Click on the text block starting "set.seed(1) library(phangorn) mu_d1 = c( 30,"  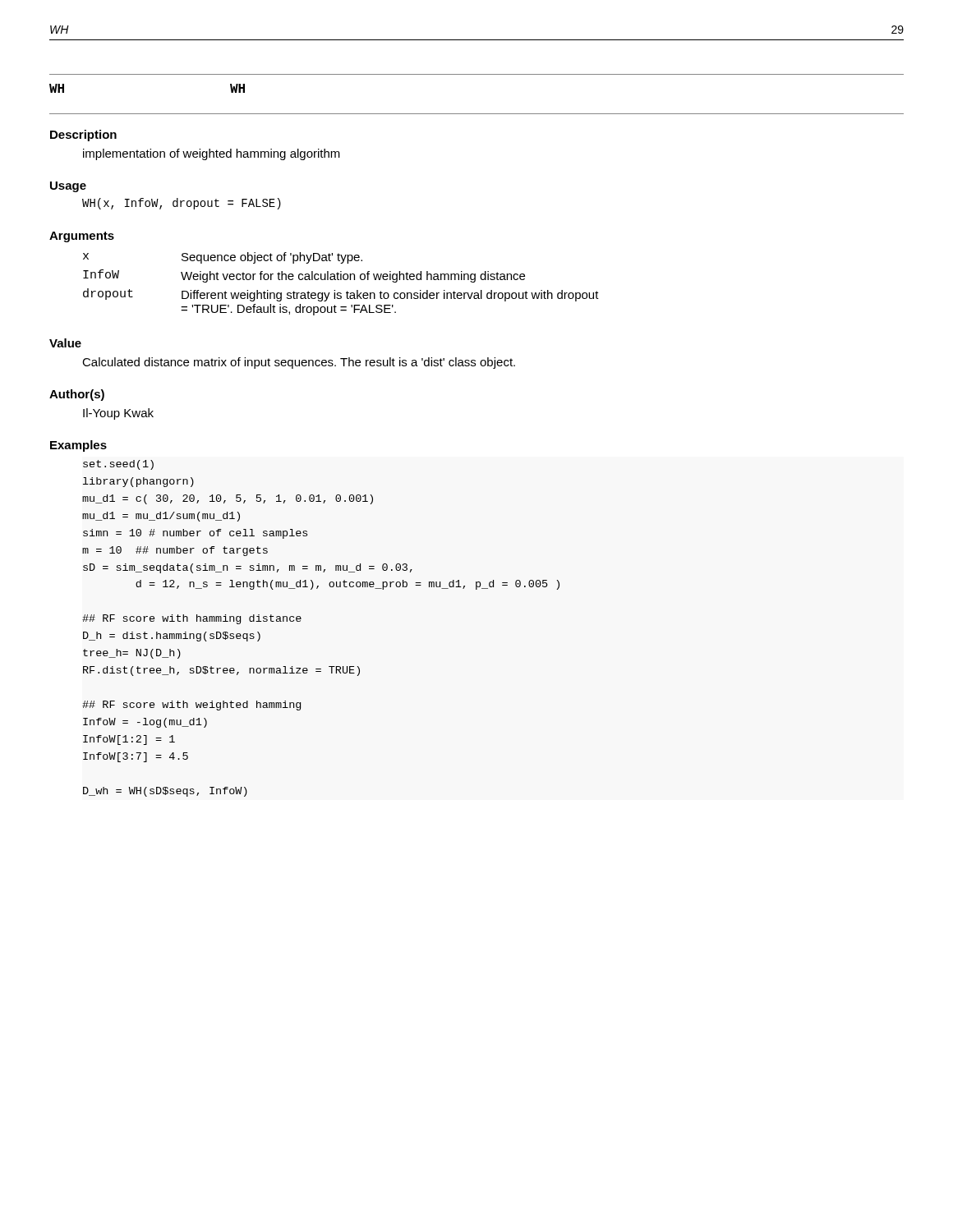click(118, 465)
